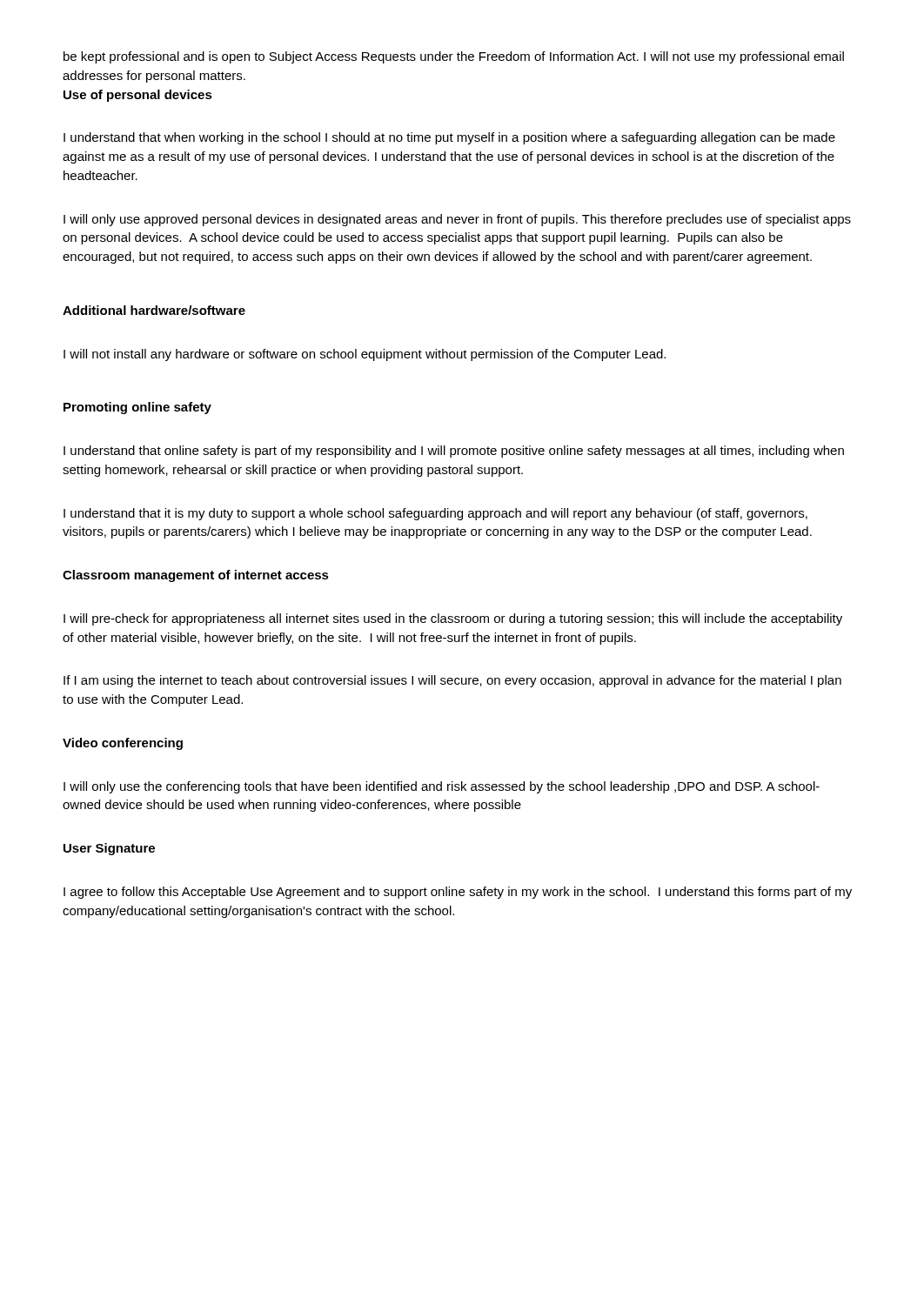Point to the passage starting "I agree to follow"
Screen dimensions: 1305x924
457,901
